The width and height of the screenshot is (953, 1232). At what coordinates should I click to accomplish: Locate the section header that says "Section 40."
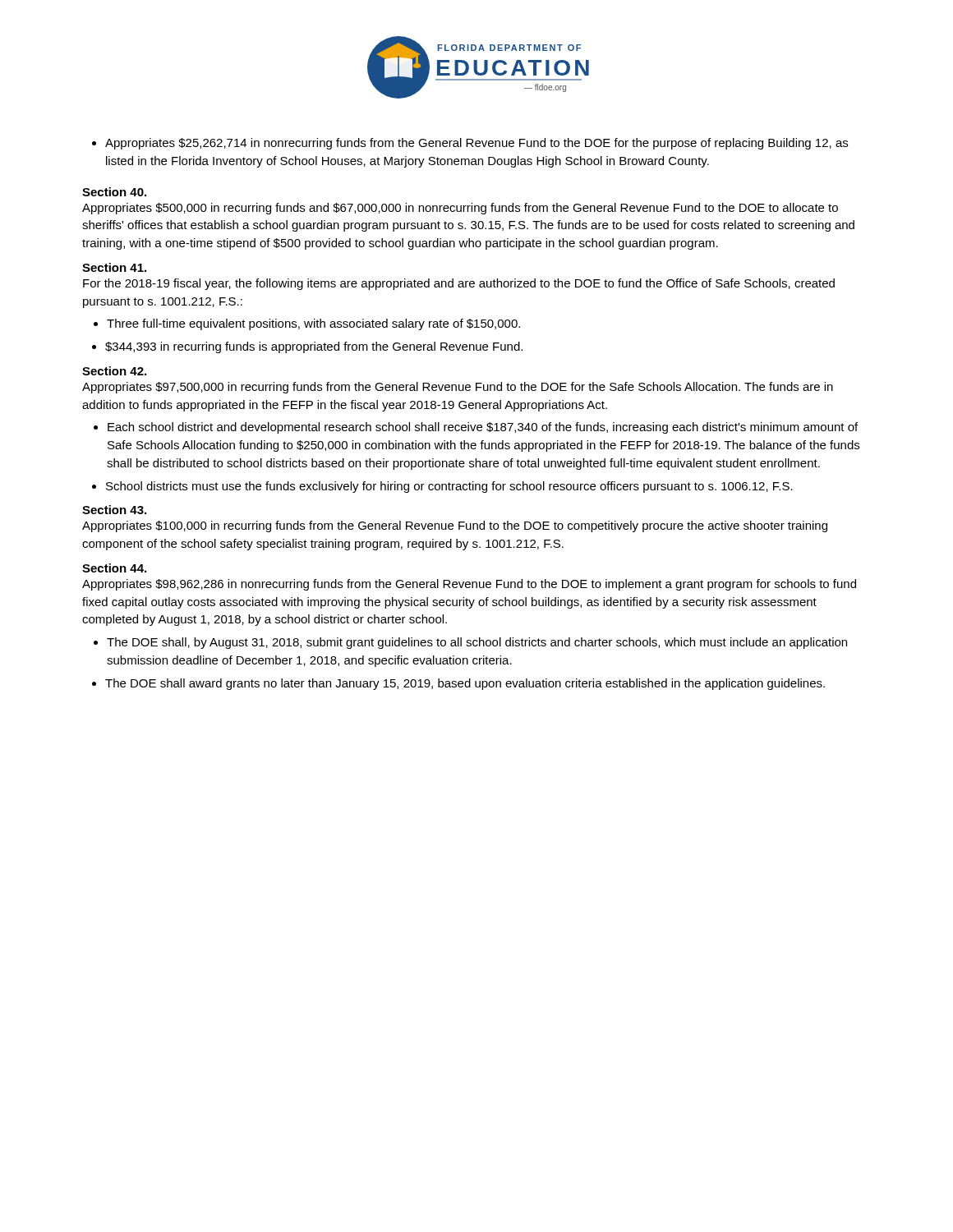115,191
